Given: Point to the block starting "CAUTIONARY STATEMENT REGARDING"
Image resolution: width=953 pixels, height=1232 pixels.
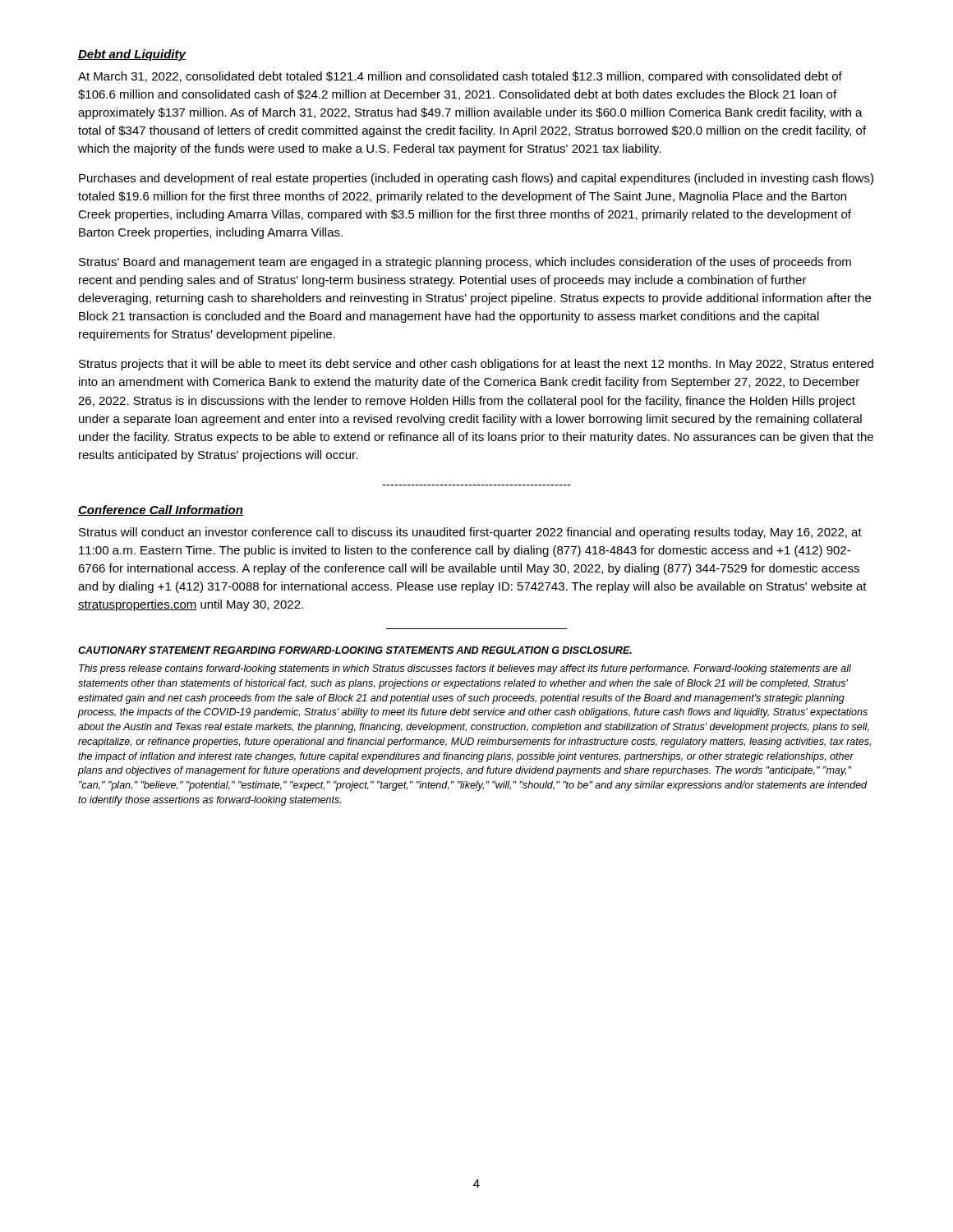Looking at the screenshot, I should click(476, 726).
